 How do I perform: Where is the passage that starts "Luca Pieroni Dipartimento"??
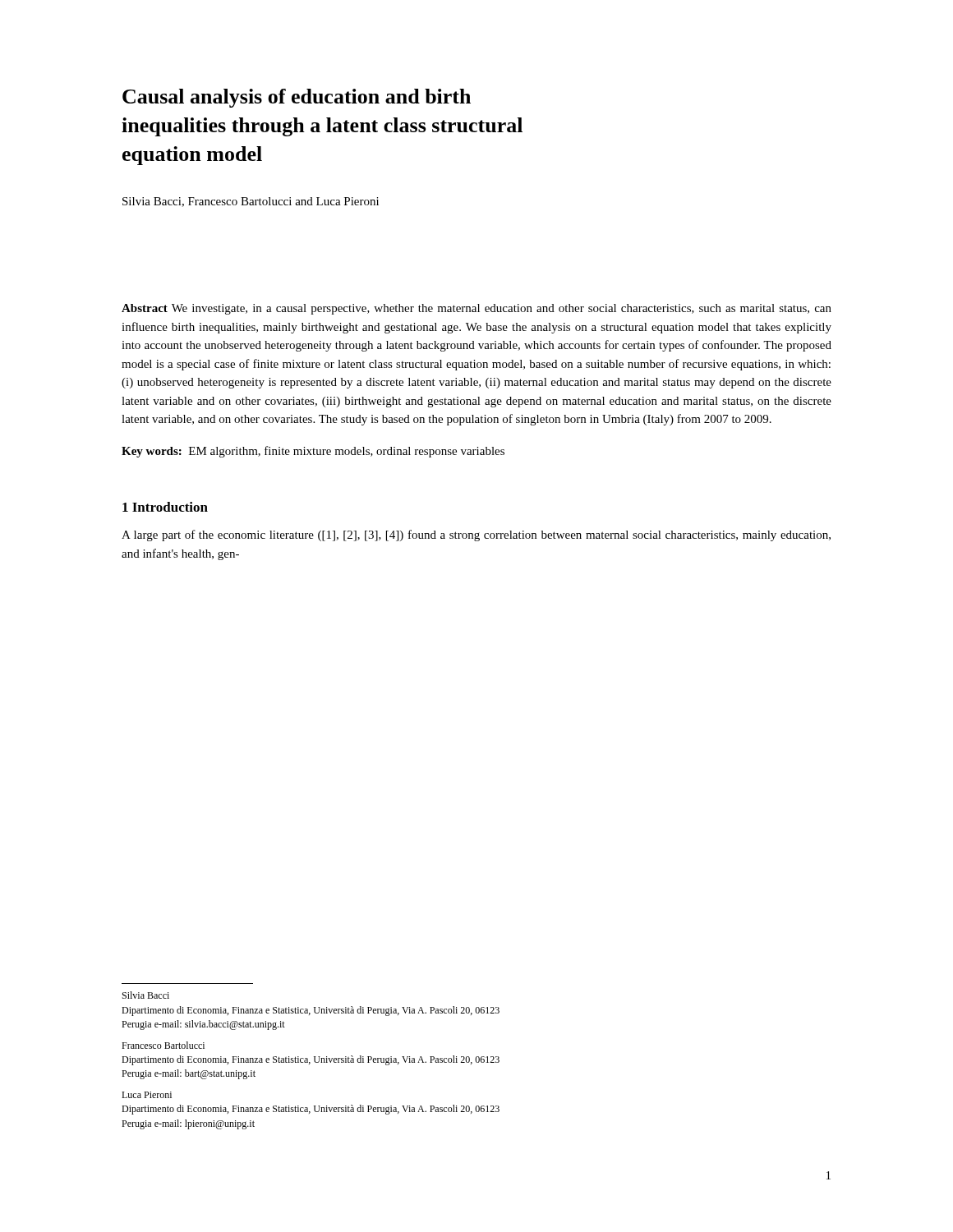pyautogui.click(x=311, y=1109)
